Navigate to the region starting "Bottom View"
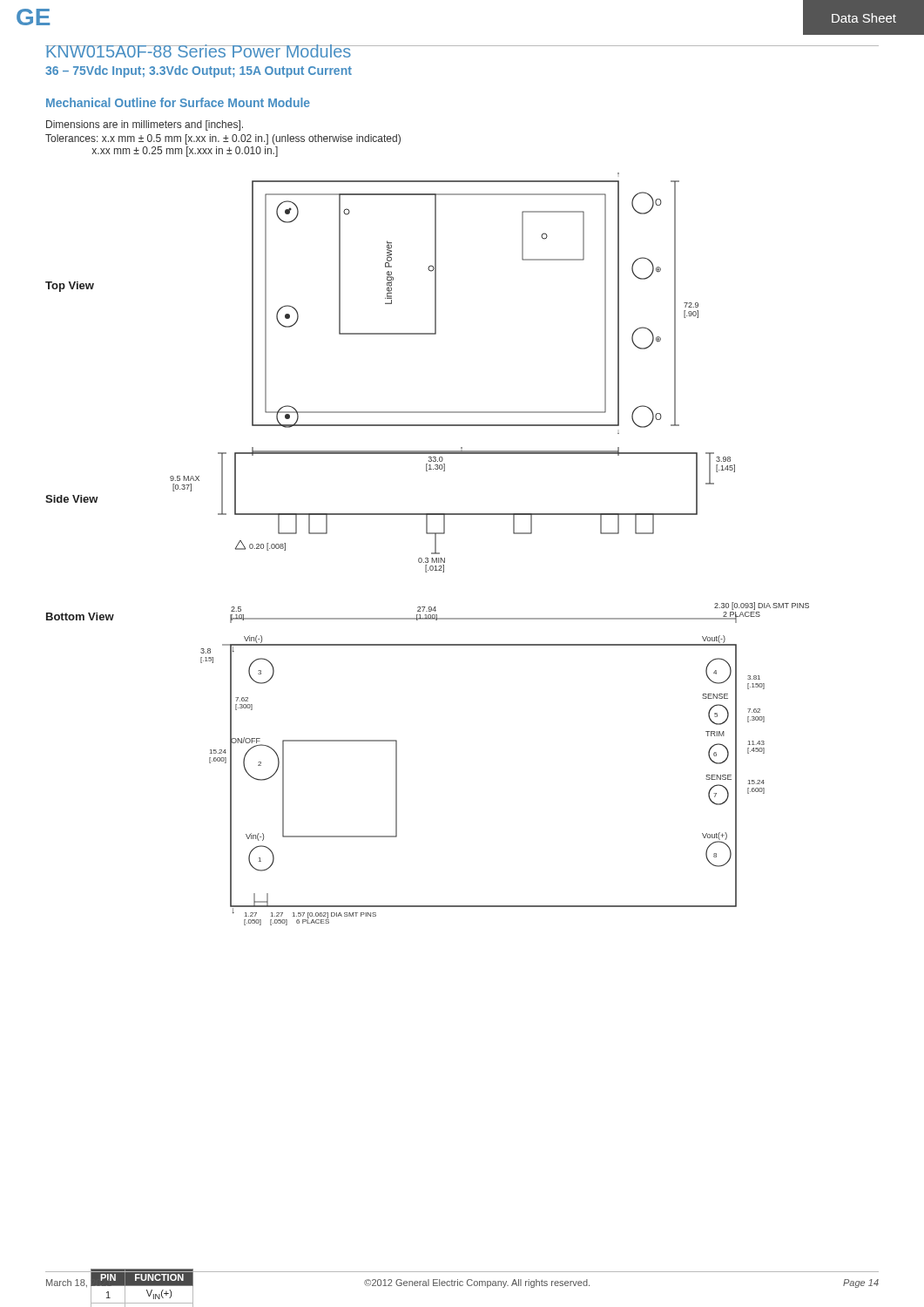924x1307 pixels. click(79, 617)
